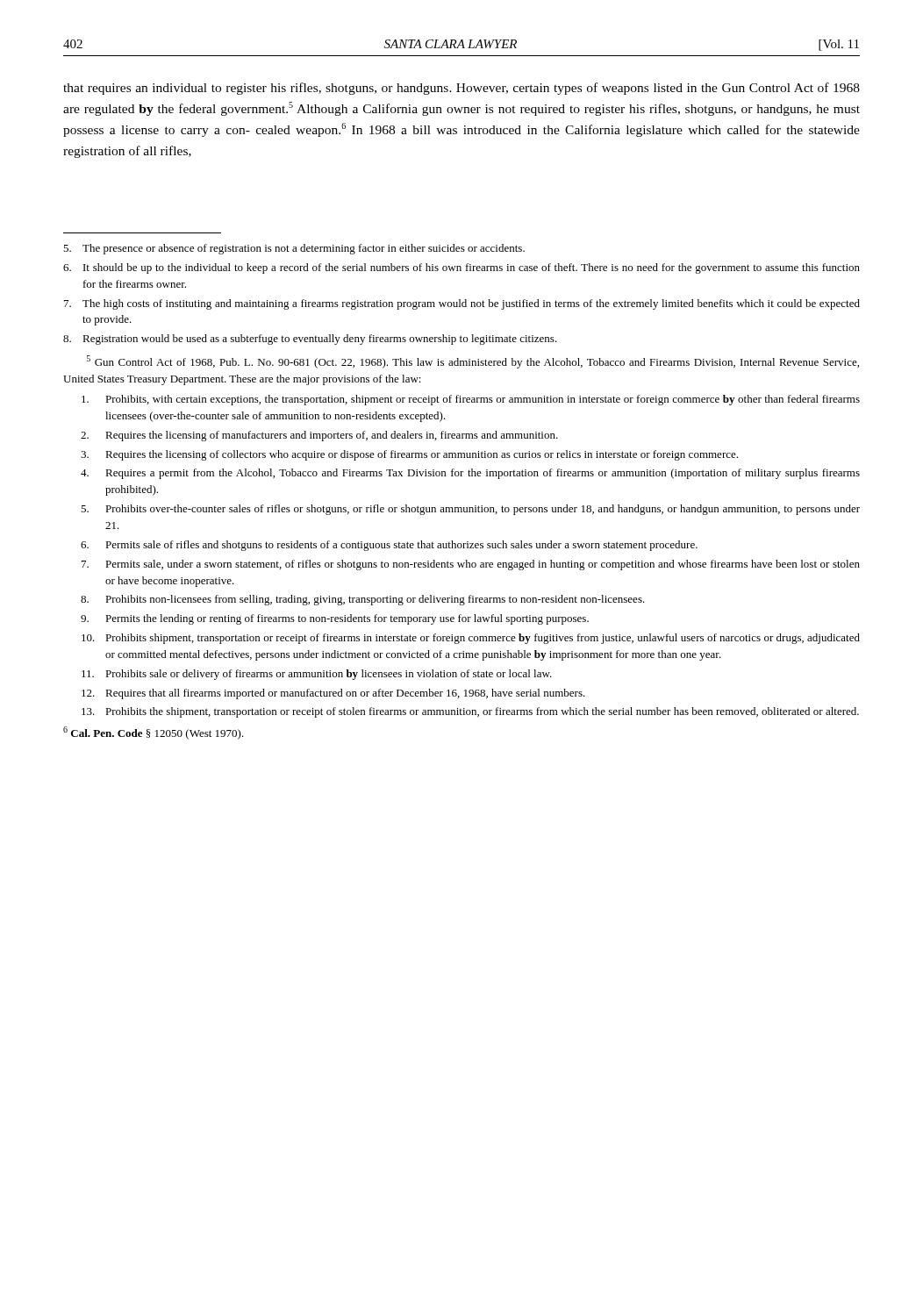Screen dimensions: 1316x923
Task: Click the passage that begins "6 Cal. Pen."
Action: (154, 732)
